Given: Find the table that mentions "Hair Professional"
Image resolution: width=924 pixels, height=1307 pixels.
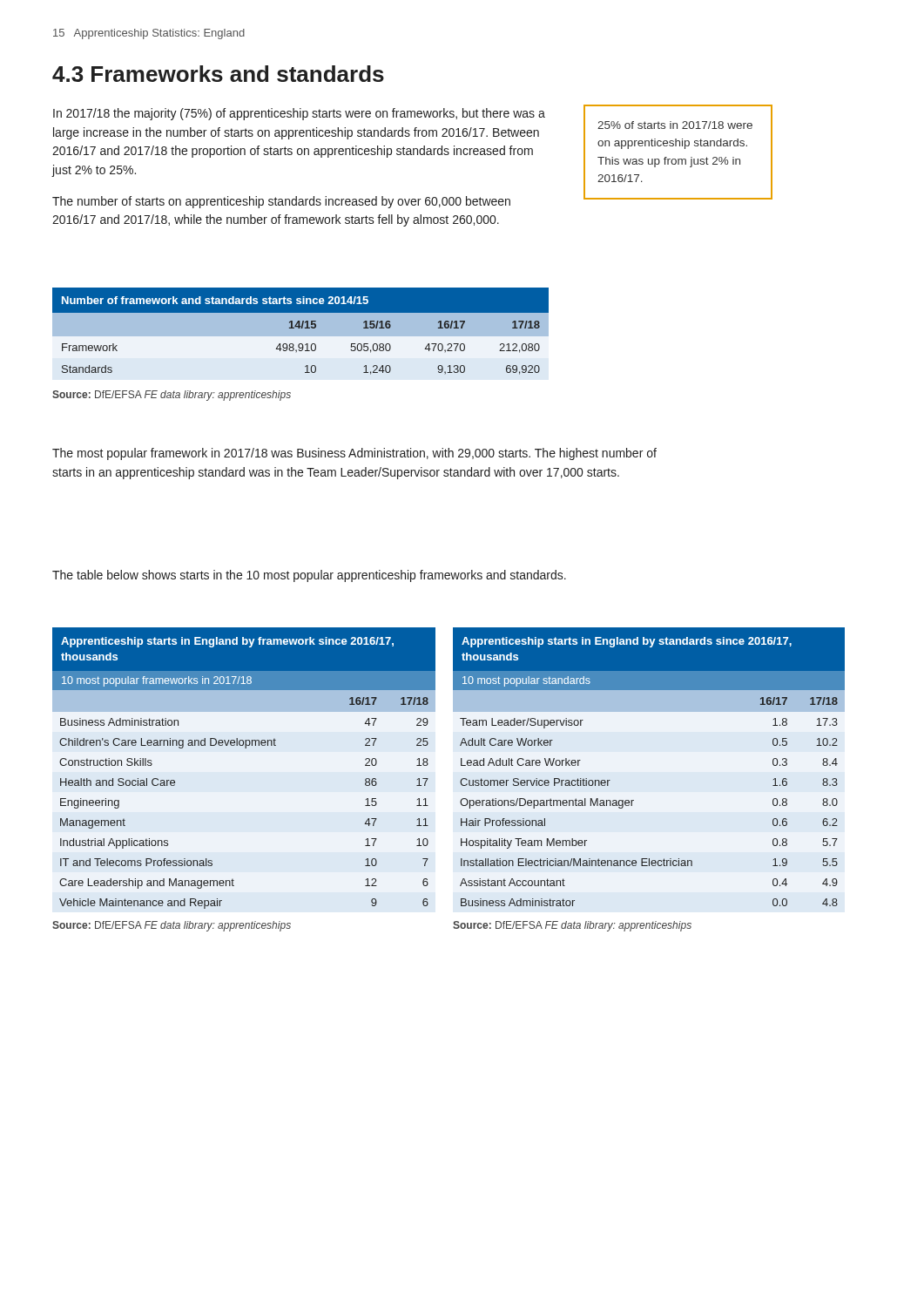Looking at the screenshot, I should (x=649, y=781).
